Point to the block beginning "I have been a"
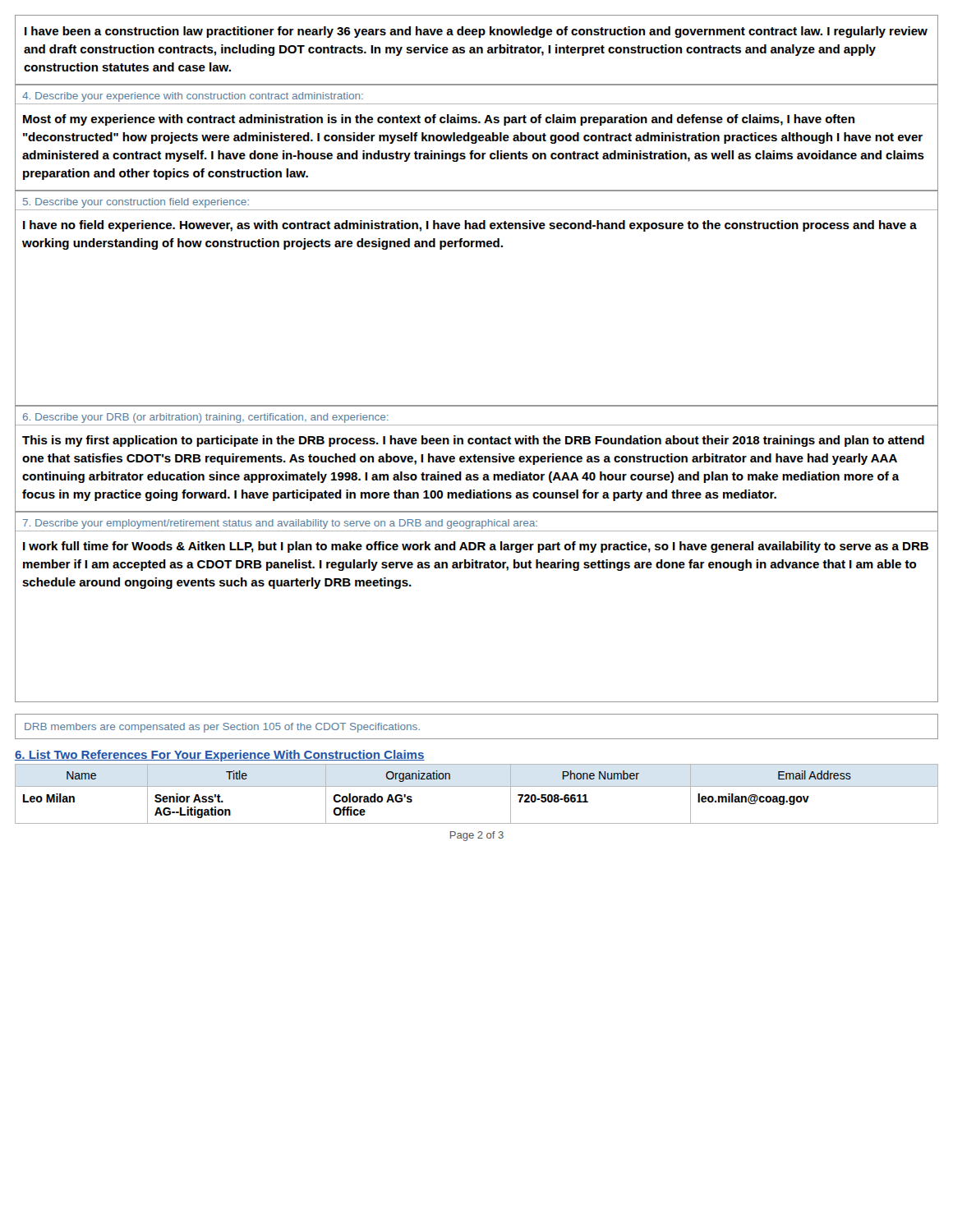Screen dimensions: 1232x953 [476, 50]
